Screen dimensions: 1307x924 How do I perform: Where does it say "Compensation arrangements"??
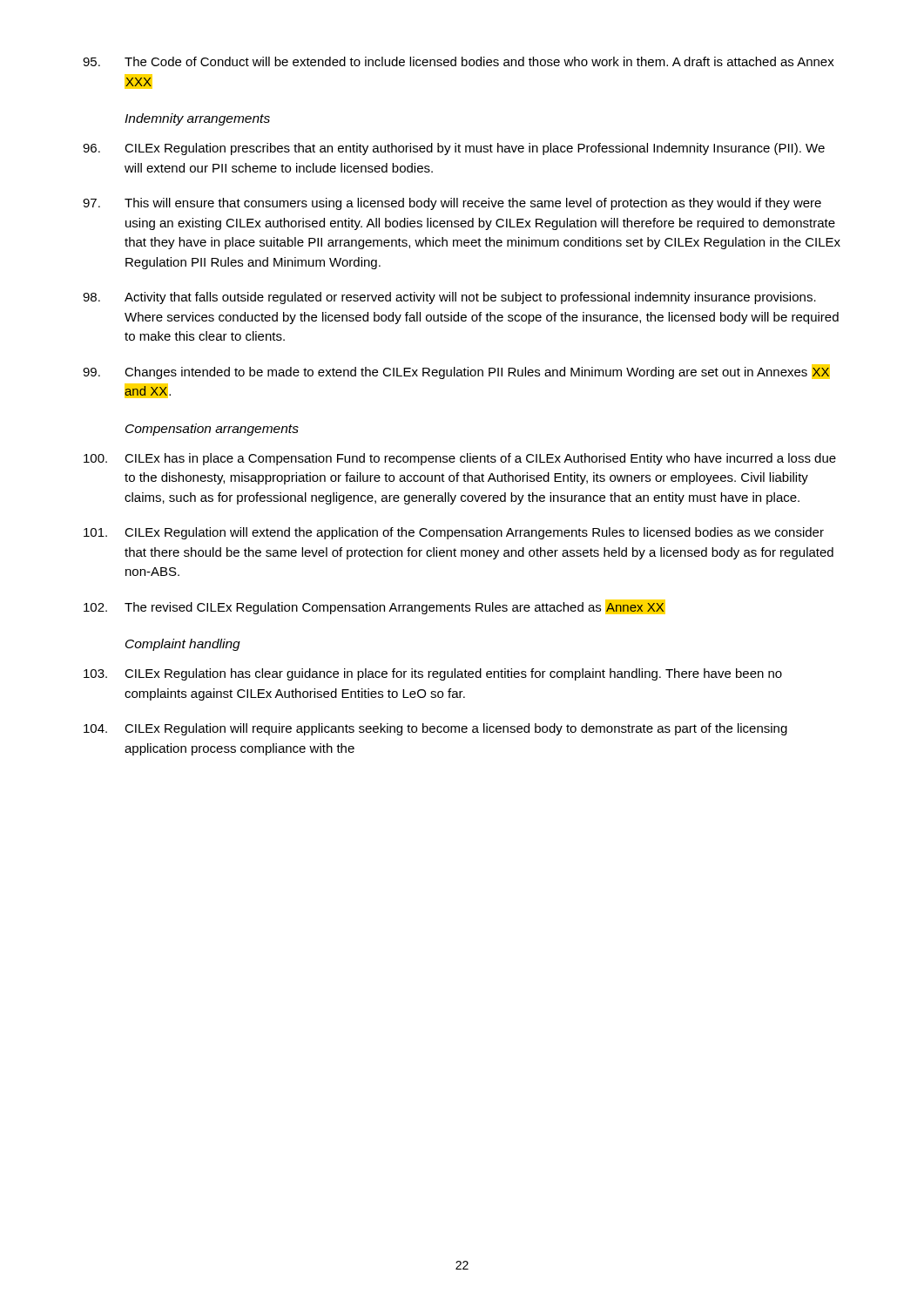212,428
